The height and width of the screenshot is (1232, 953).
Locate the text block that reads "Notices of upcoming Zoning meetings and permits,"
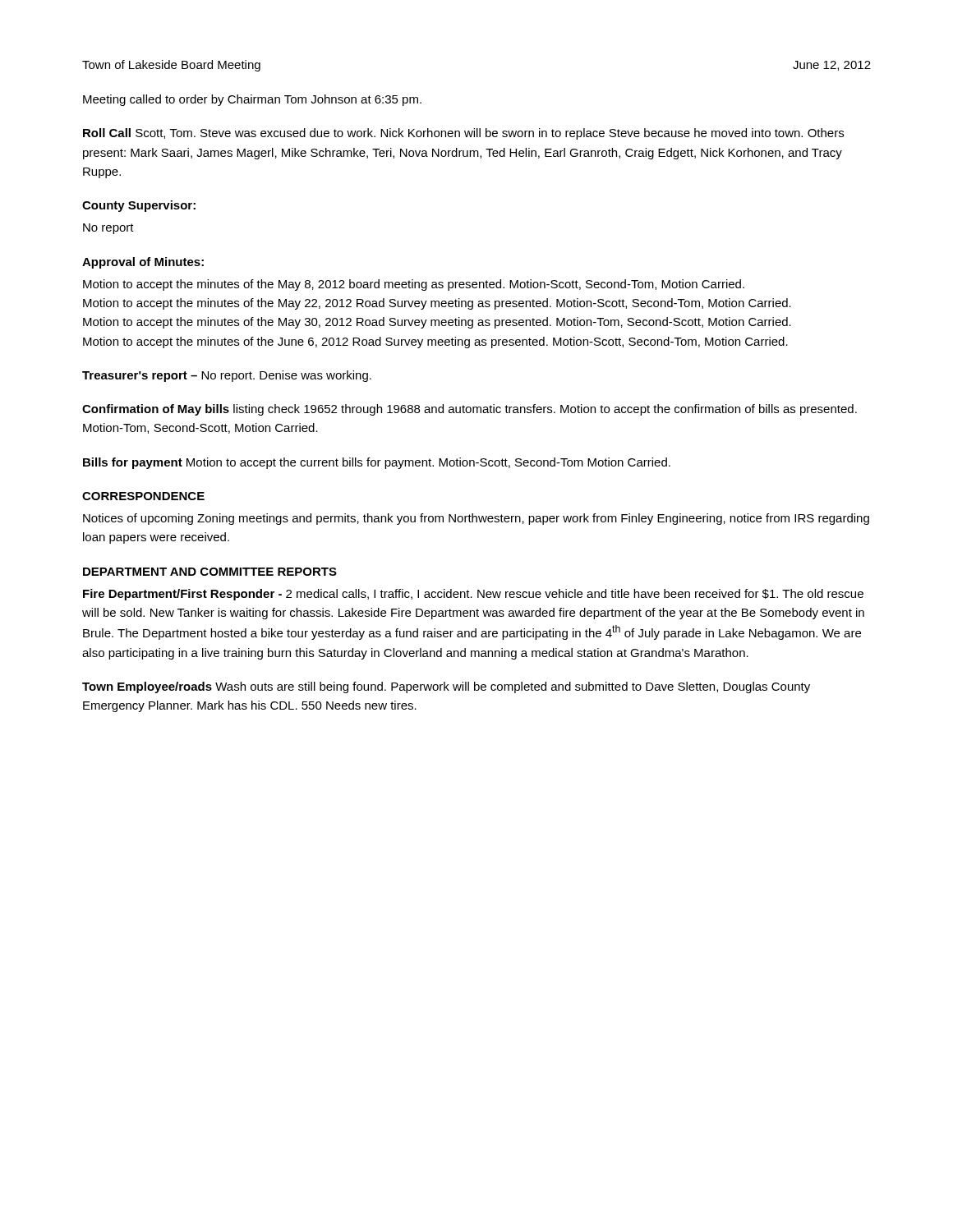click(x=476, y=527)
